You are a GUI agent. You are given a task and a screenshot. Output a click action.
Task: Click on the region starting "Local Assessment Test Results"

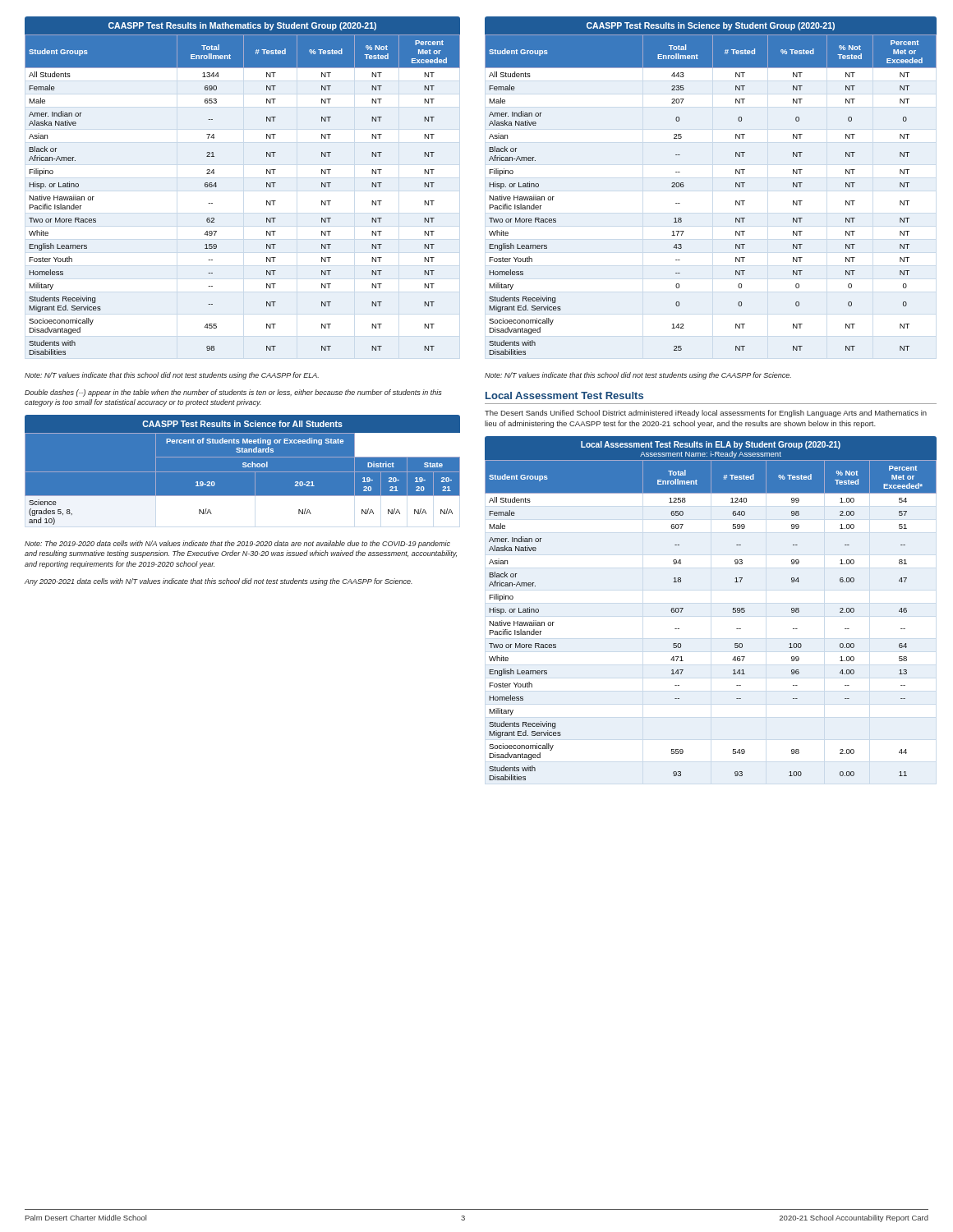[564, 395]
